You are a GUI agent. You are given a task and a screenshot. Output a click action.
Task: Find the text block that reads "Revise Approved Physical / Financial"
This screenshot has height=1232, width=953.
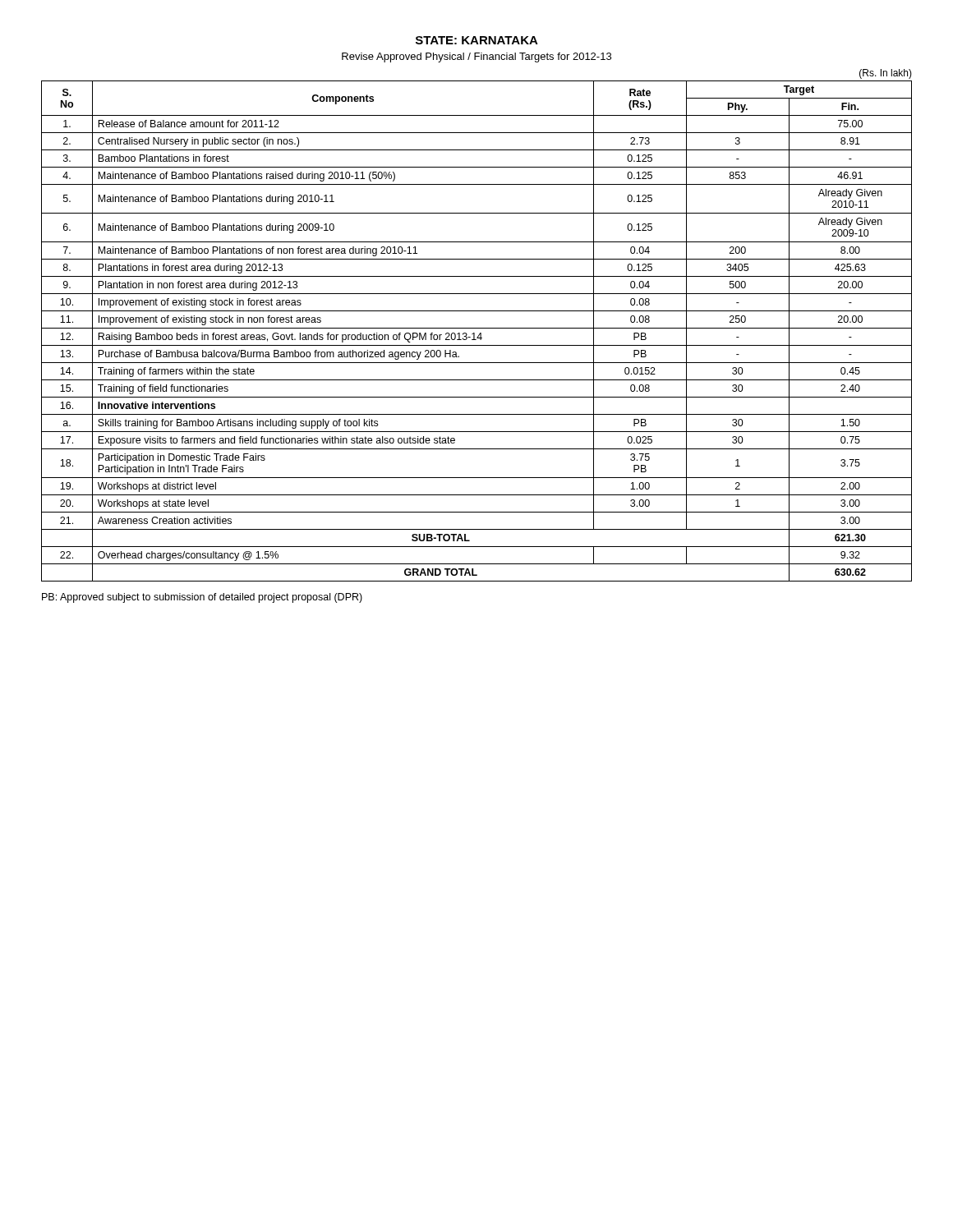(476, 56)
